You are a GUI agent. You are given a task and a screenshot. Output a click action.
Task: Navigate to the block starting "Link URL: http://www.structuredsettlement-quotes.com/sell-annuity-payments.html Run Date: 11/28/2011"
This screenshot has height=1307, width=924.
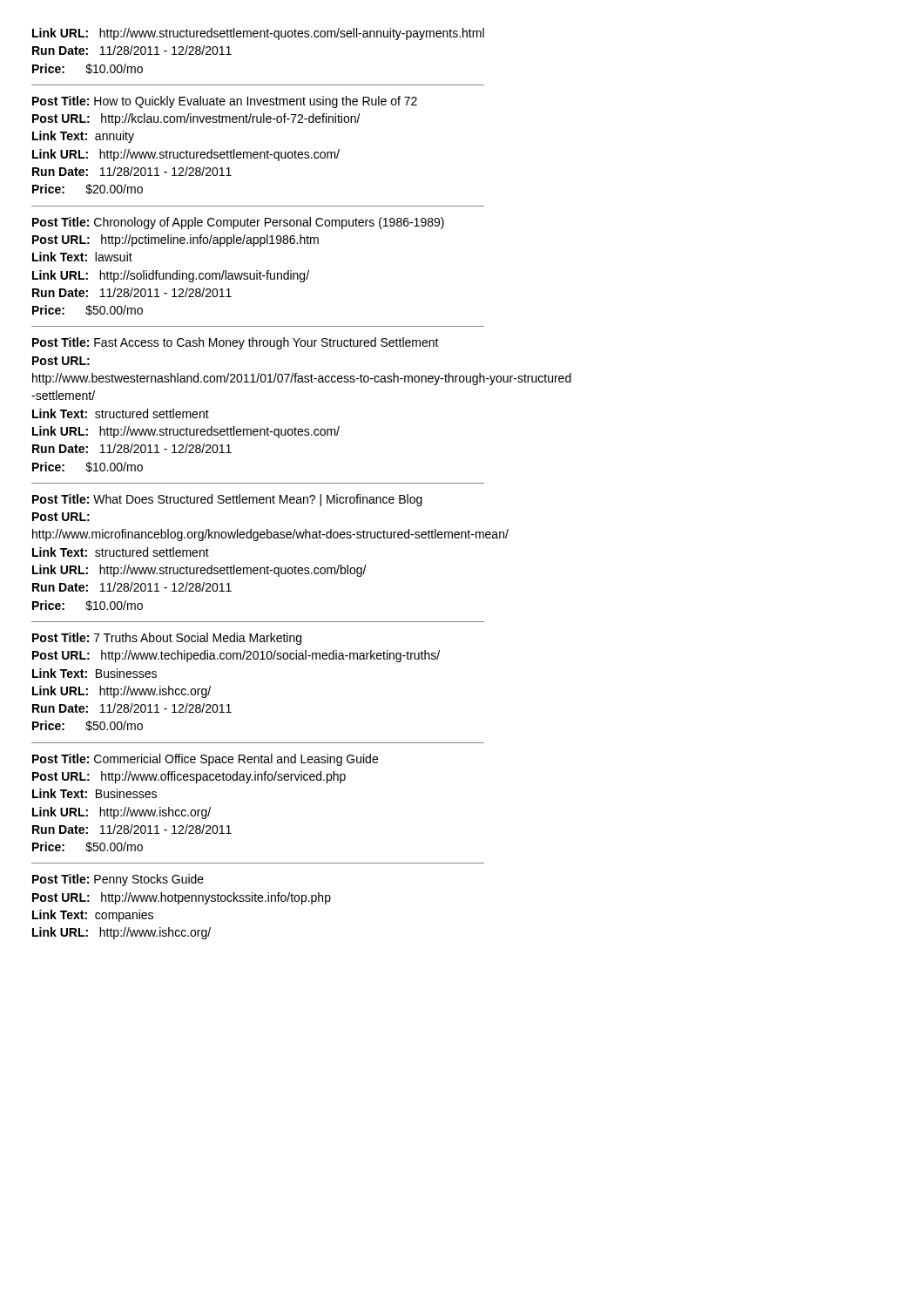coord(258,34)
